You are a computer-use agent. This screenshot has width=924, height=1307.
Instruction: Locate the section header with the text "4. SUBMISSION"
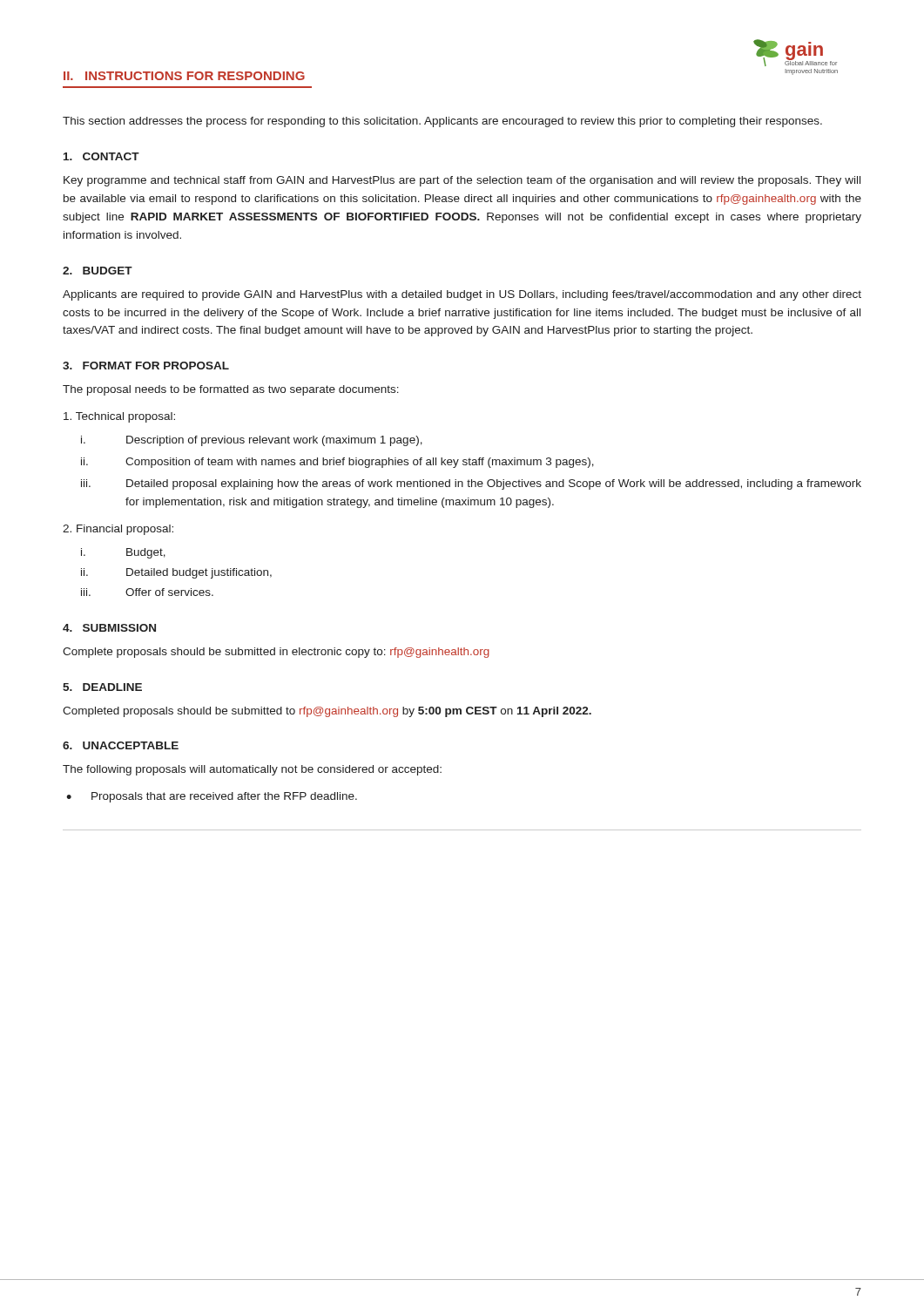110,627
